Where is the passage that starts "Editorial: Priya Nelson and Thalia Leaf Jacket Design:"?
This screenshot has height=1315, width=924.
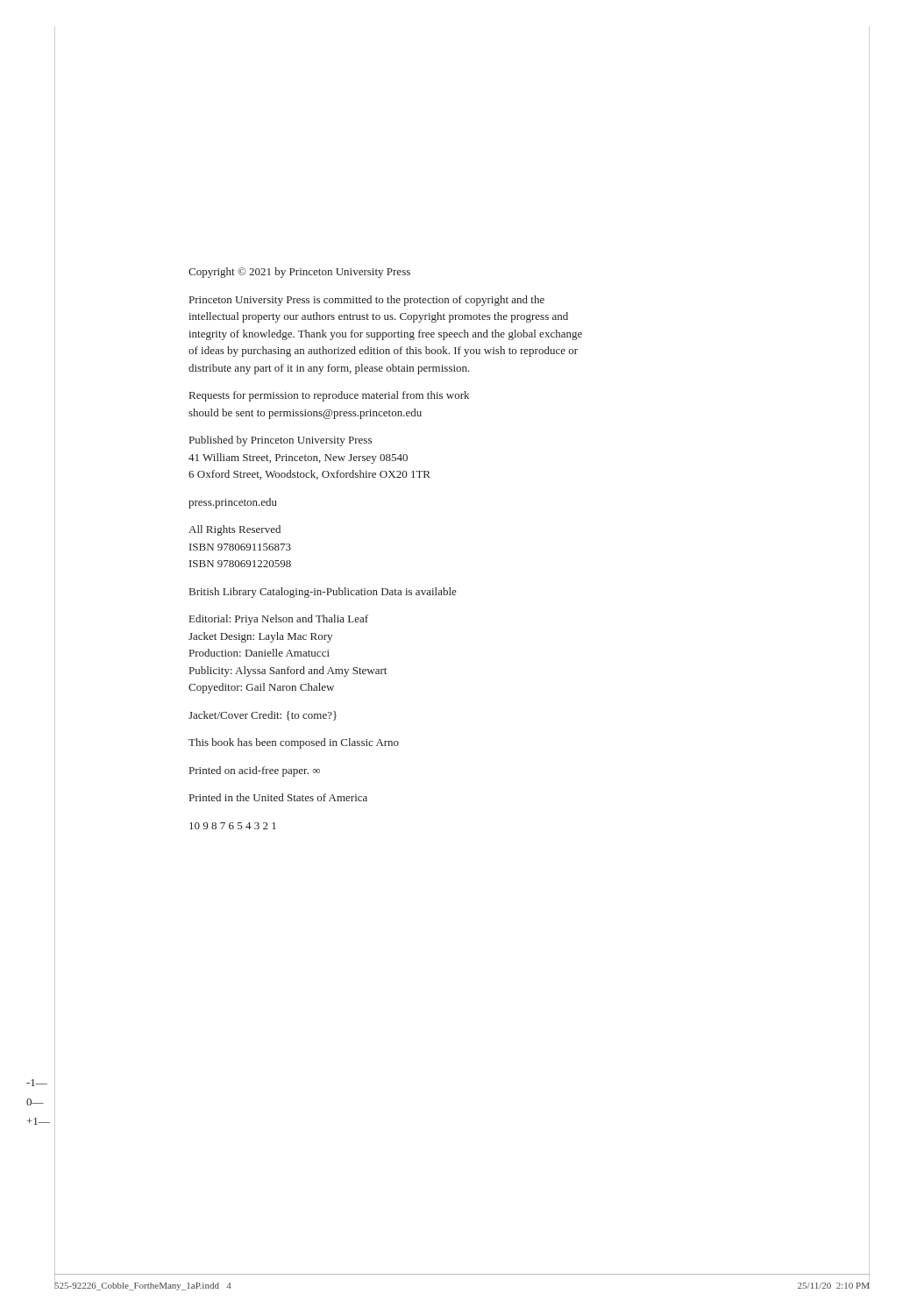279,620
